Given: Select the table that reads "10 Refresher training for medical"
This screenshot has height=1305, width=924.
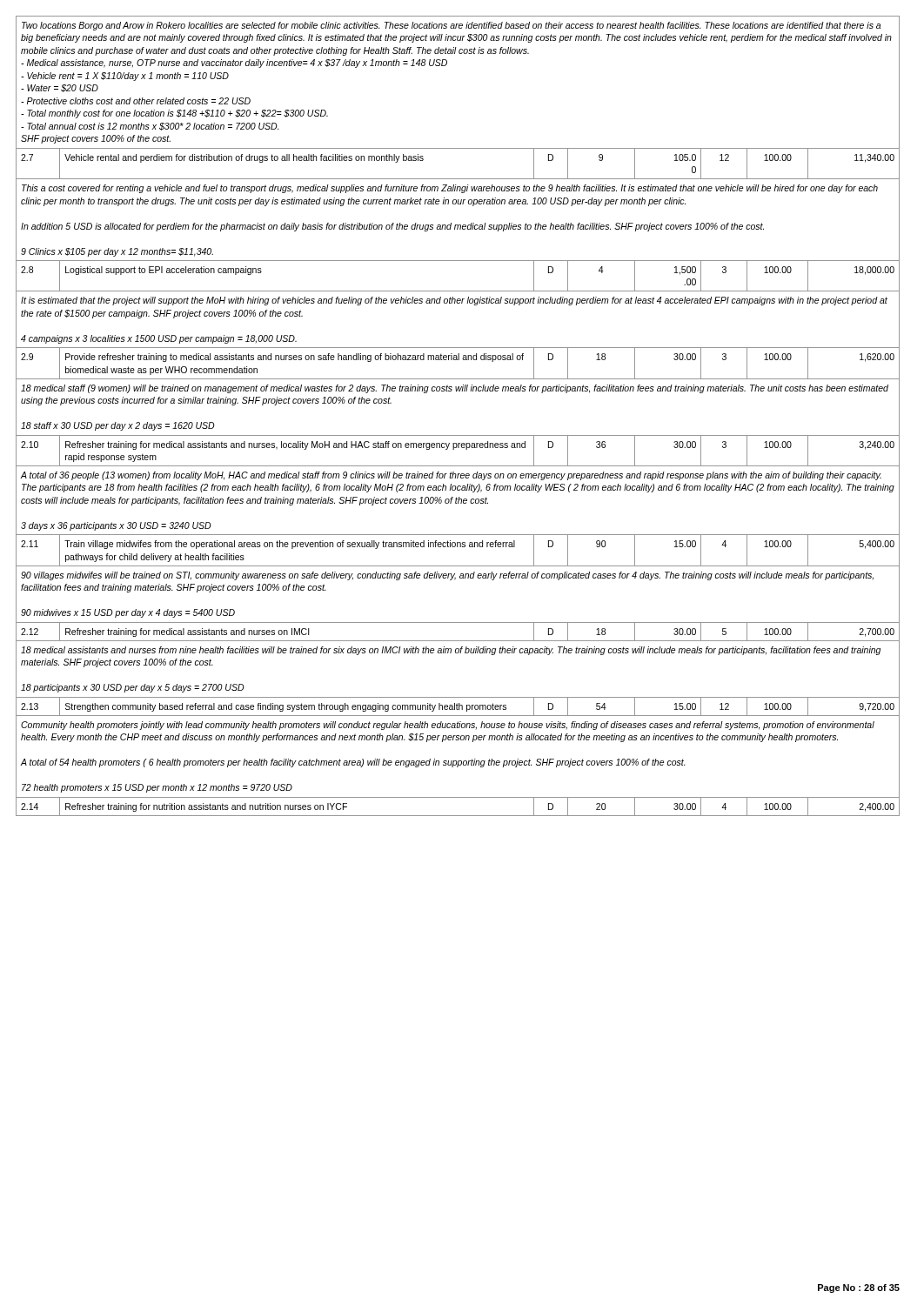Looking at the screenshot, I should pyautogui.click(x=458, y=450).
